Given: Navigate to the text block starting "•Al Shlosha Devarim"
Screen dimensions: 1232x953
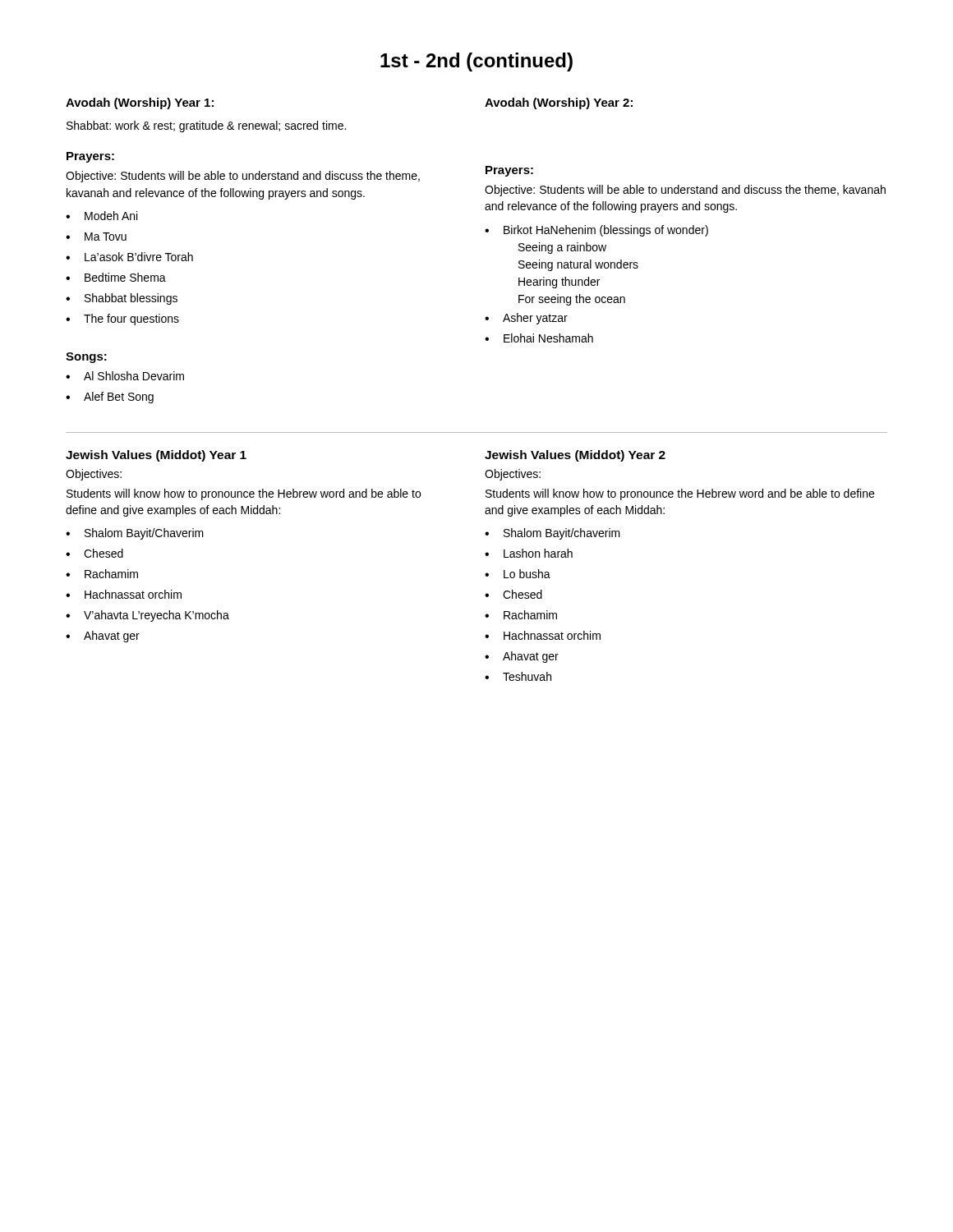Looking at the screenshot, I should 125,376.
